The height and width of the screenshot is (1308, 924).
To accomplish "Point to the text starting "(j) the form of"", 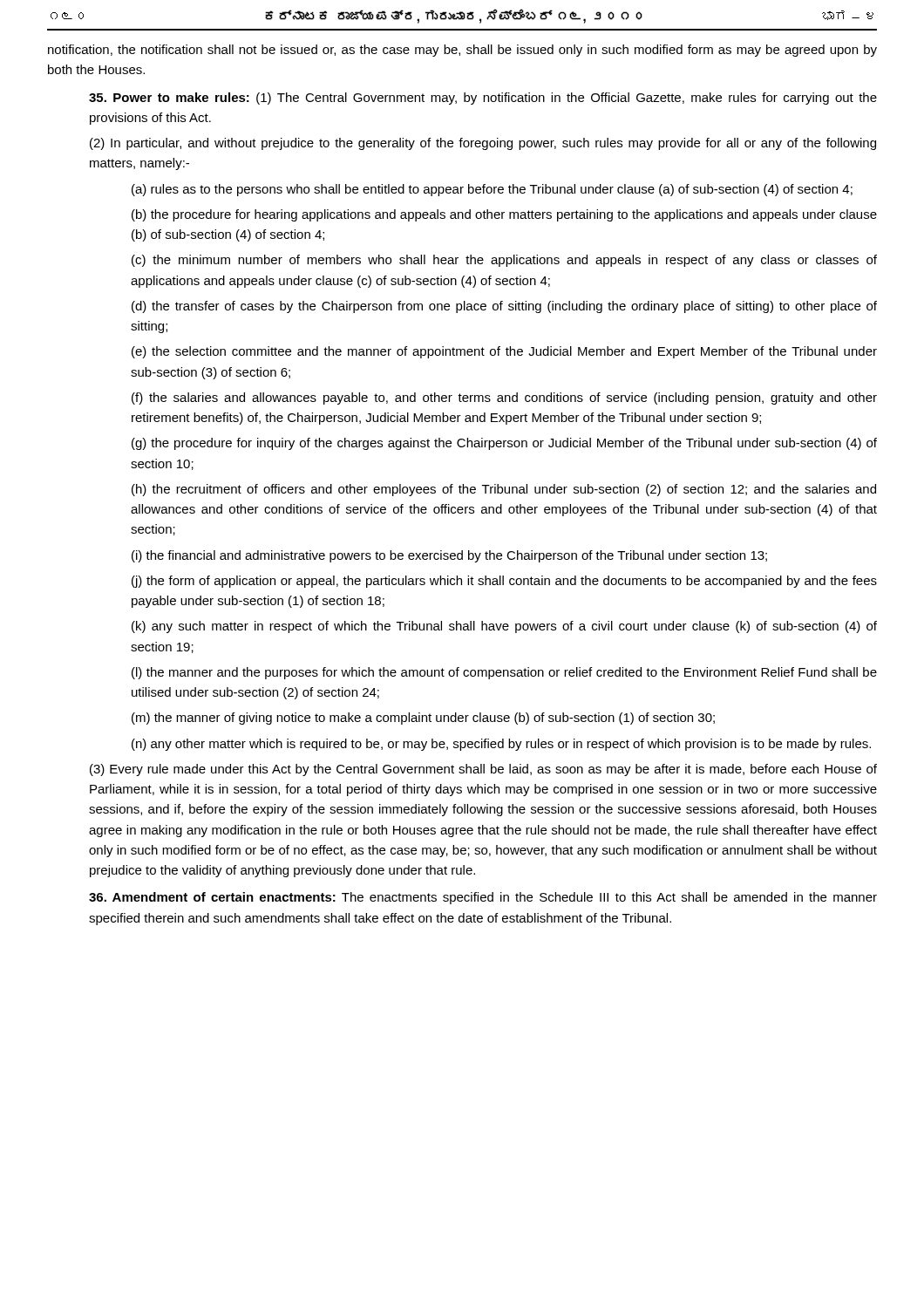I will point(504,590).
